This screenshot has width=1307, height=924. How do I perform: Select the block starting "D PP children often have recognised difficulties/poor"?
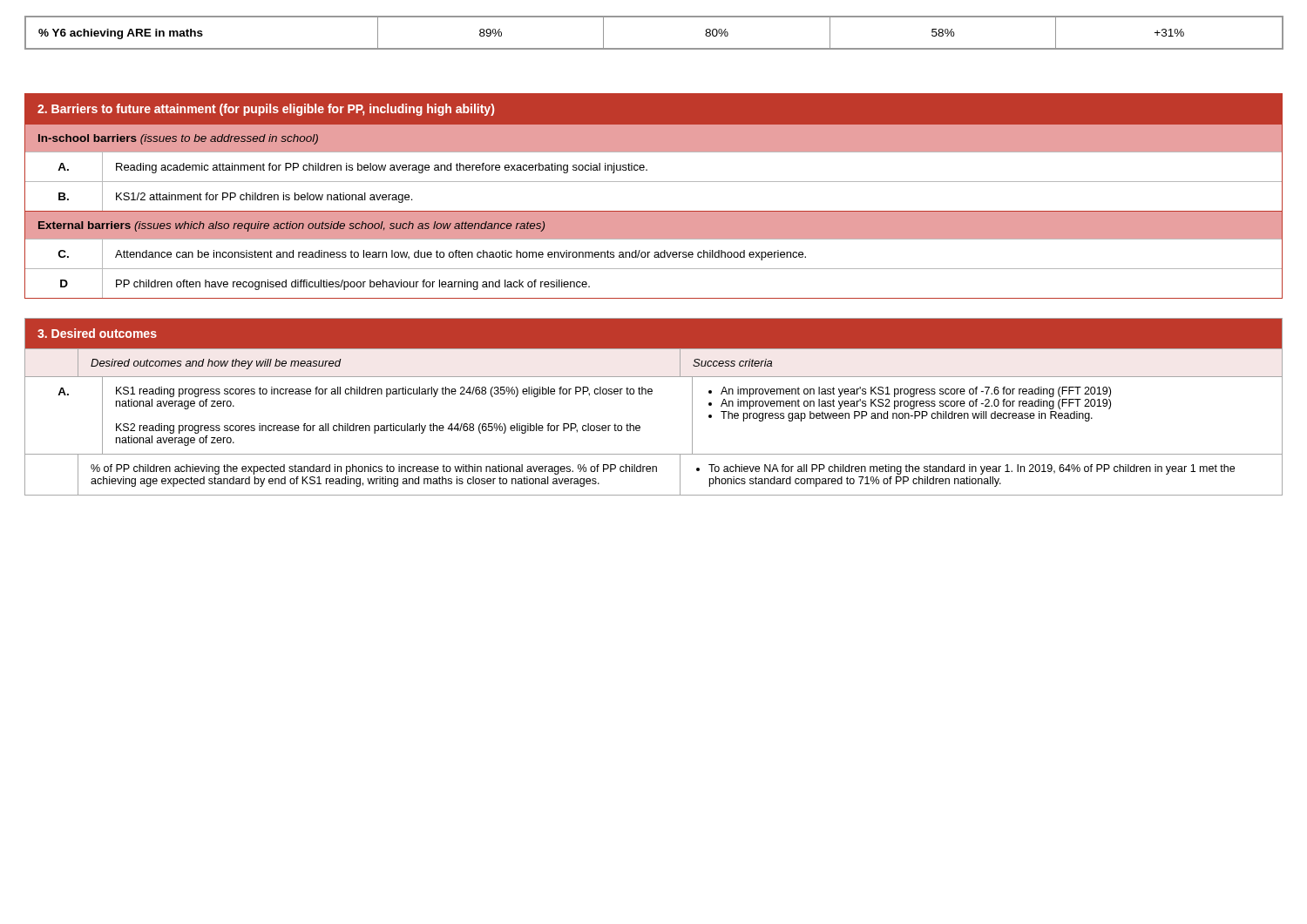[x=654, y=283]
